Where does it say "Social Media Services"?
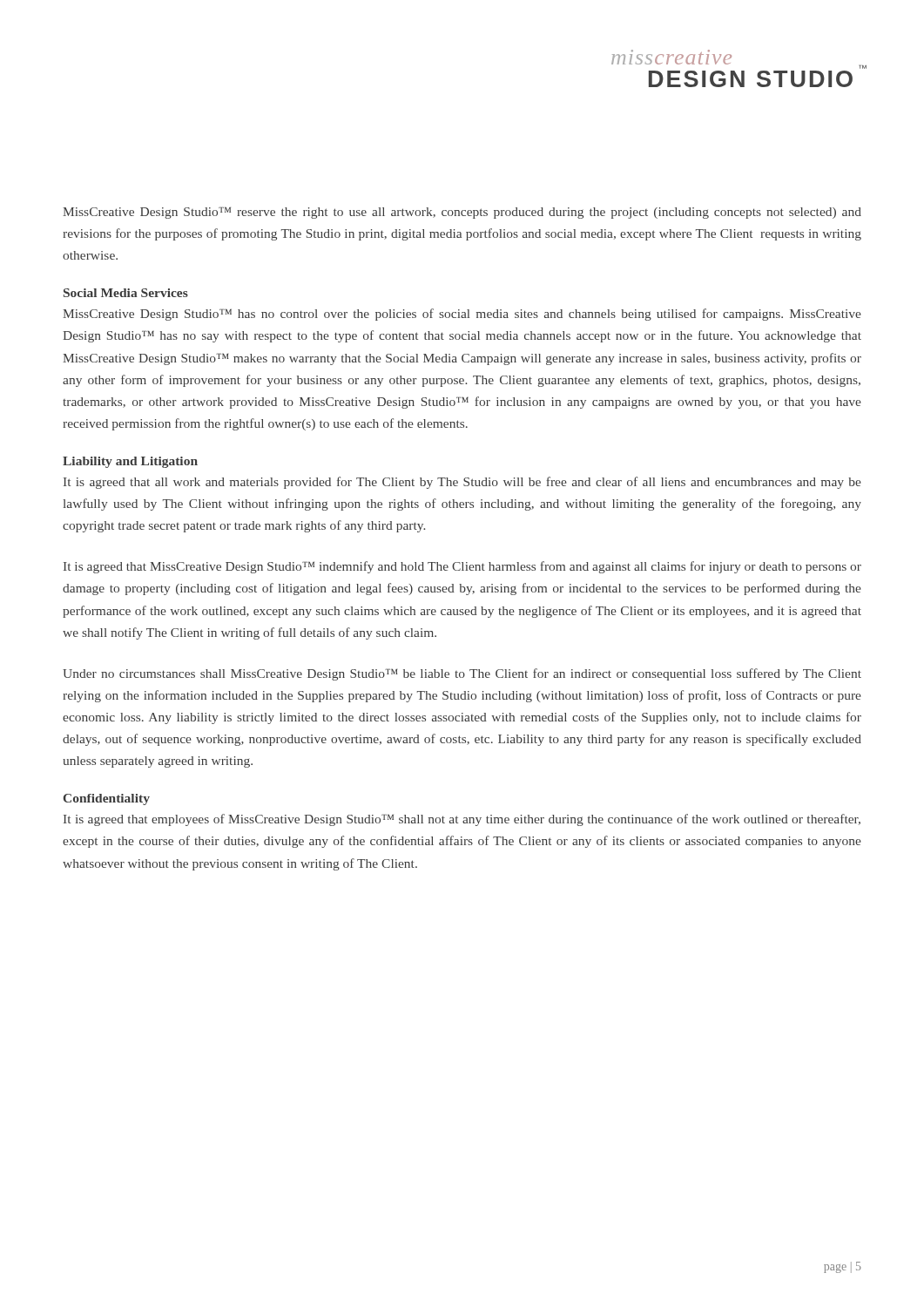Viewport: 924px width, 1307px height. pyautogui.click(x=125, y=293)
